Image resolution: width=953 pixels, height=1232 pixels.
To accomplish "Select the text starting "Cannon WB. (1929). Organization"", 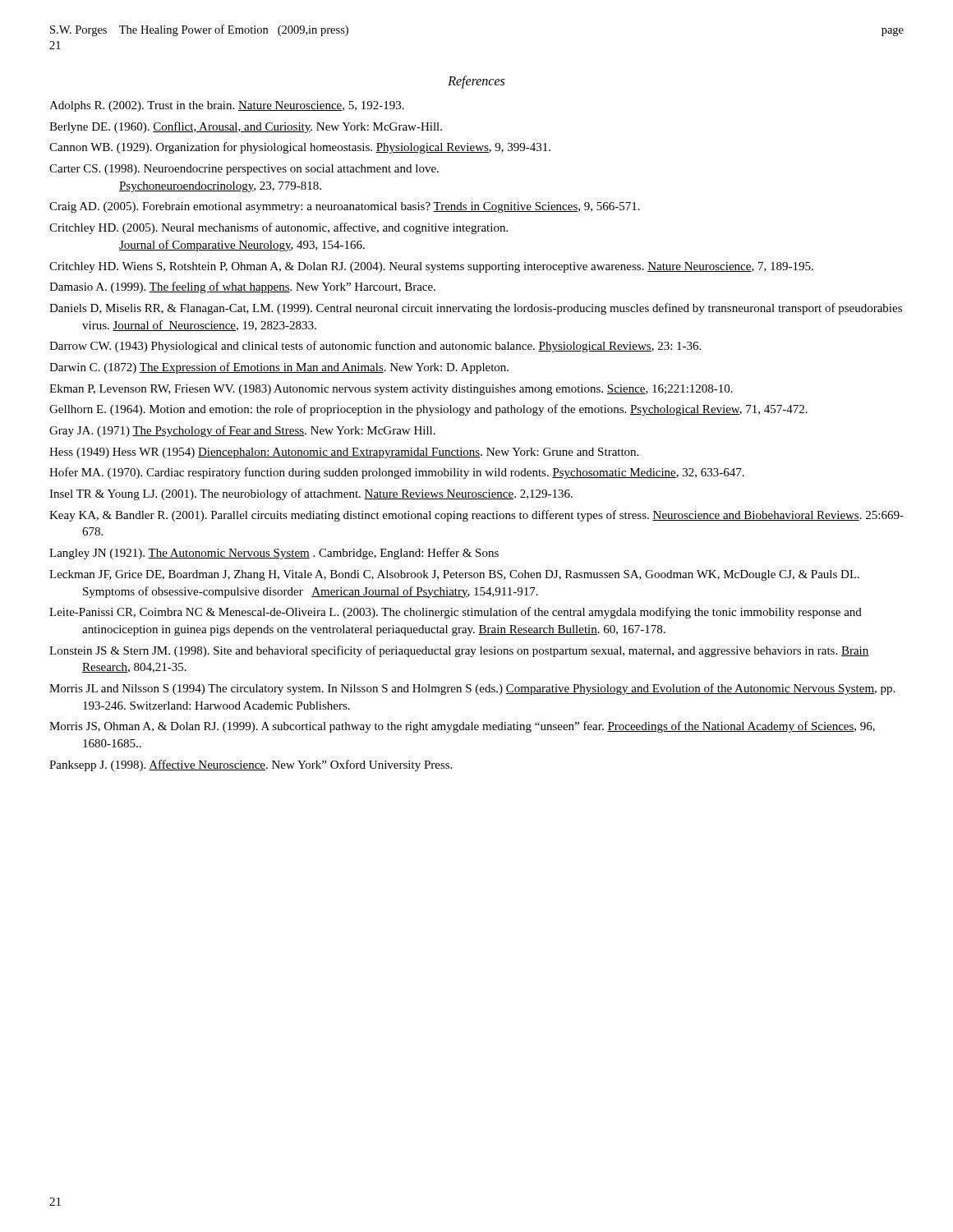I will (x=300, y=147).
